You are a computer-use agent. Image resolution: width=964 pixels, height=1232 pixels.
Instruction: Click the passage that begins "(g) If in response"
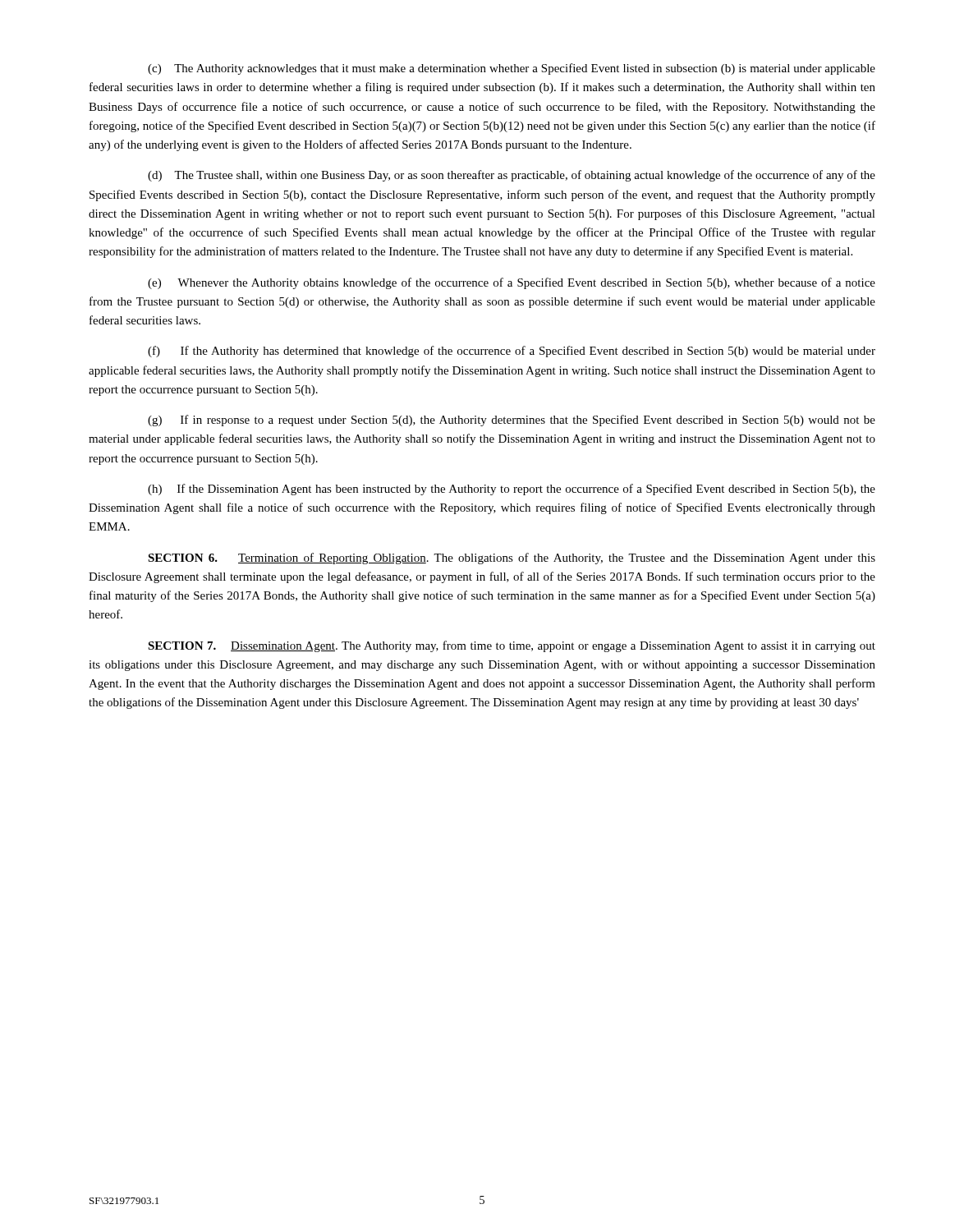coord(482,439)
